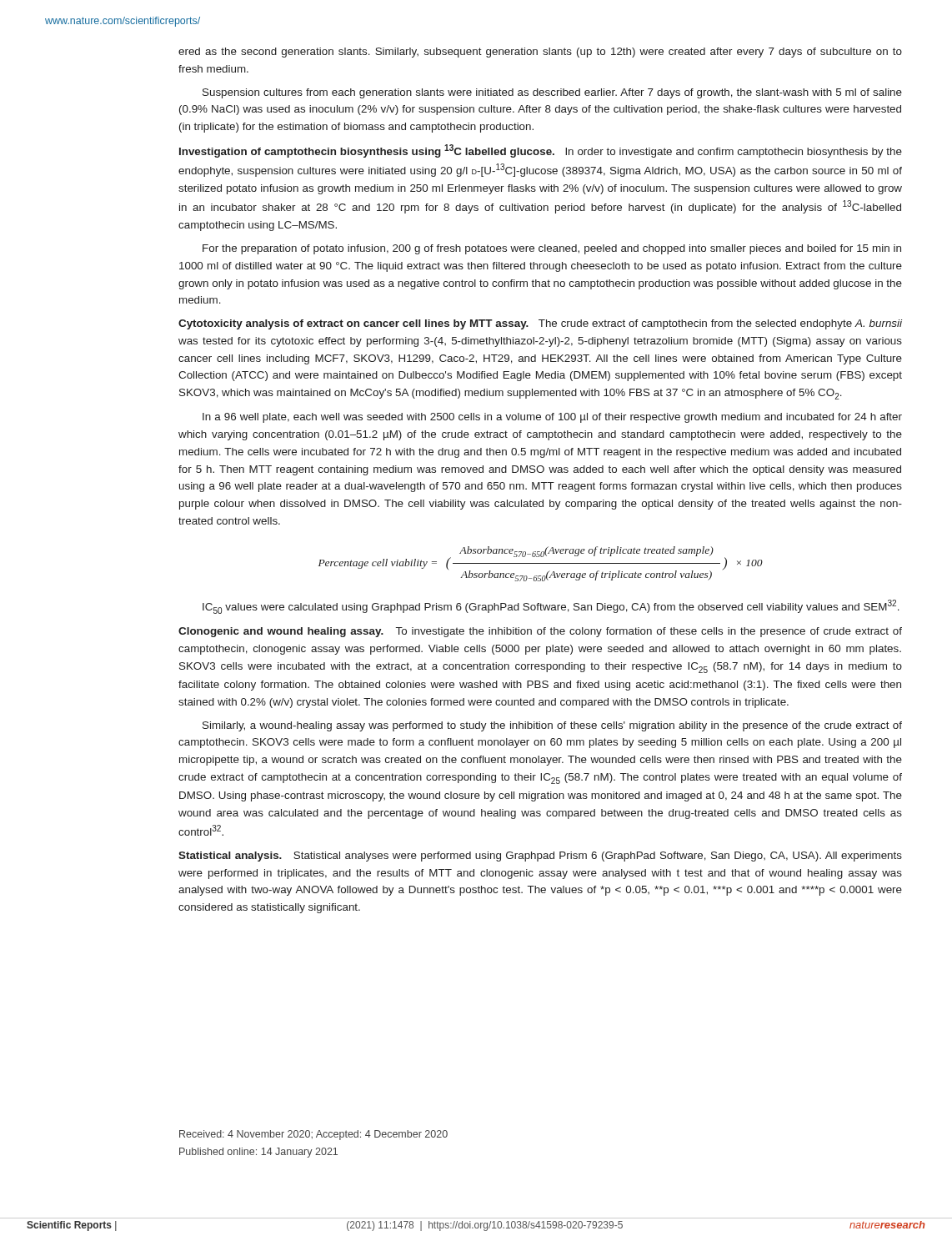The height and width of the screenshot is (1251, 952).
Task: Point to the block starting "Received: 4 November"
Action: pos(313,1143)
